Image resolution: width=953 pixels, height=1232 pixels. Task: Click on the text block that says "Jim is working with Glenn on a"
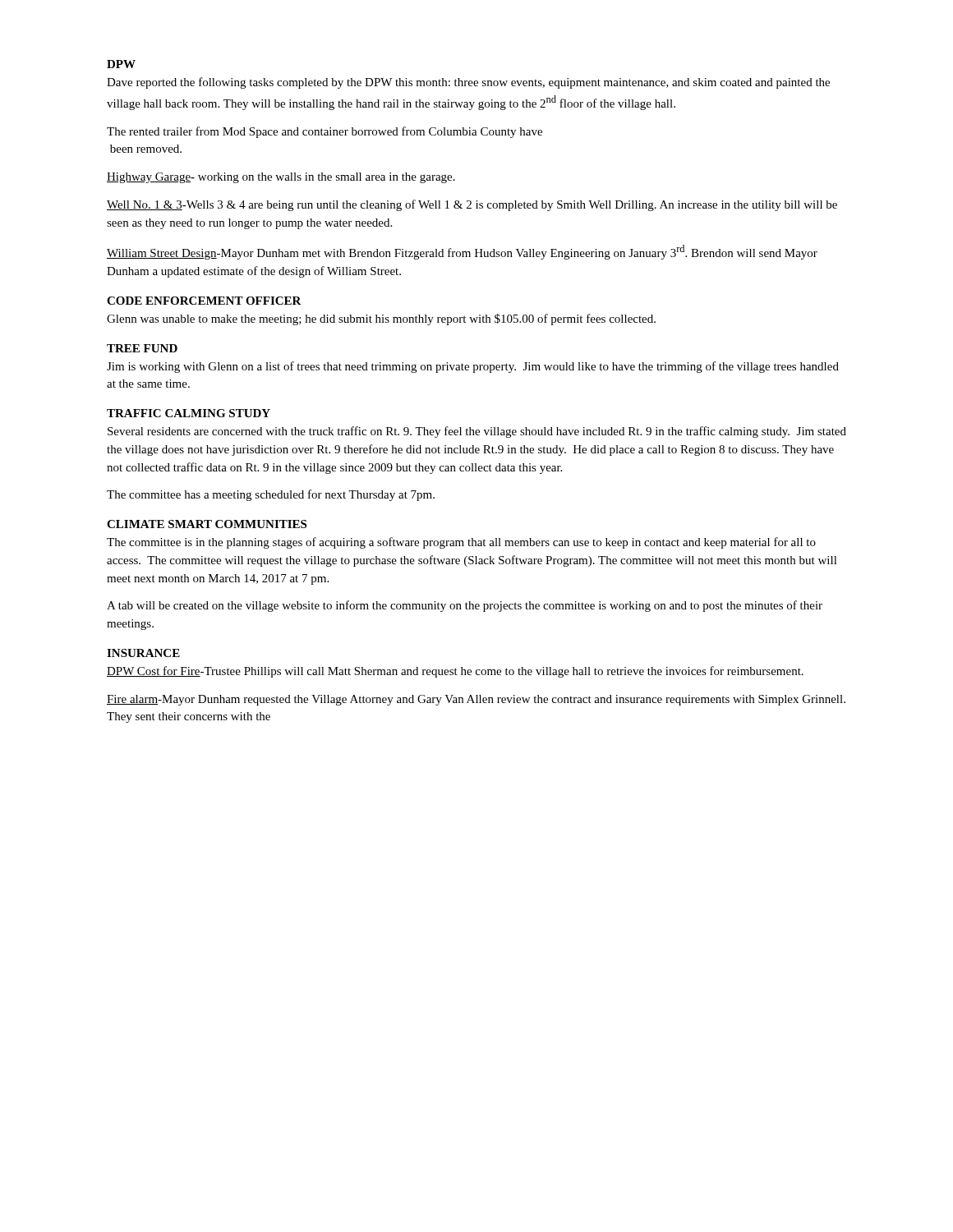click(x=473, y=375)
